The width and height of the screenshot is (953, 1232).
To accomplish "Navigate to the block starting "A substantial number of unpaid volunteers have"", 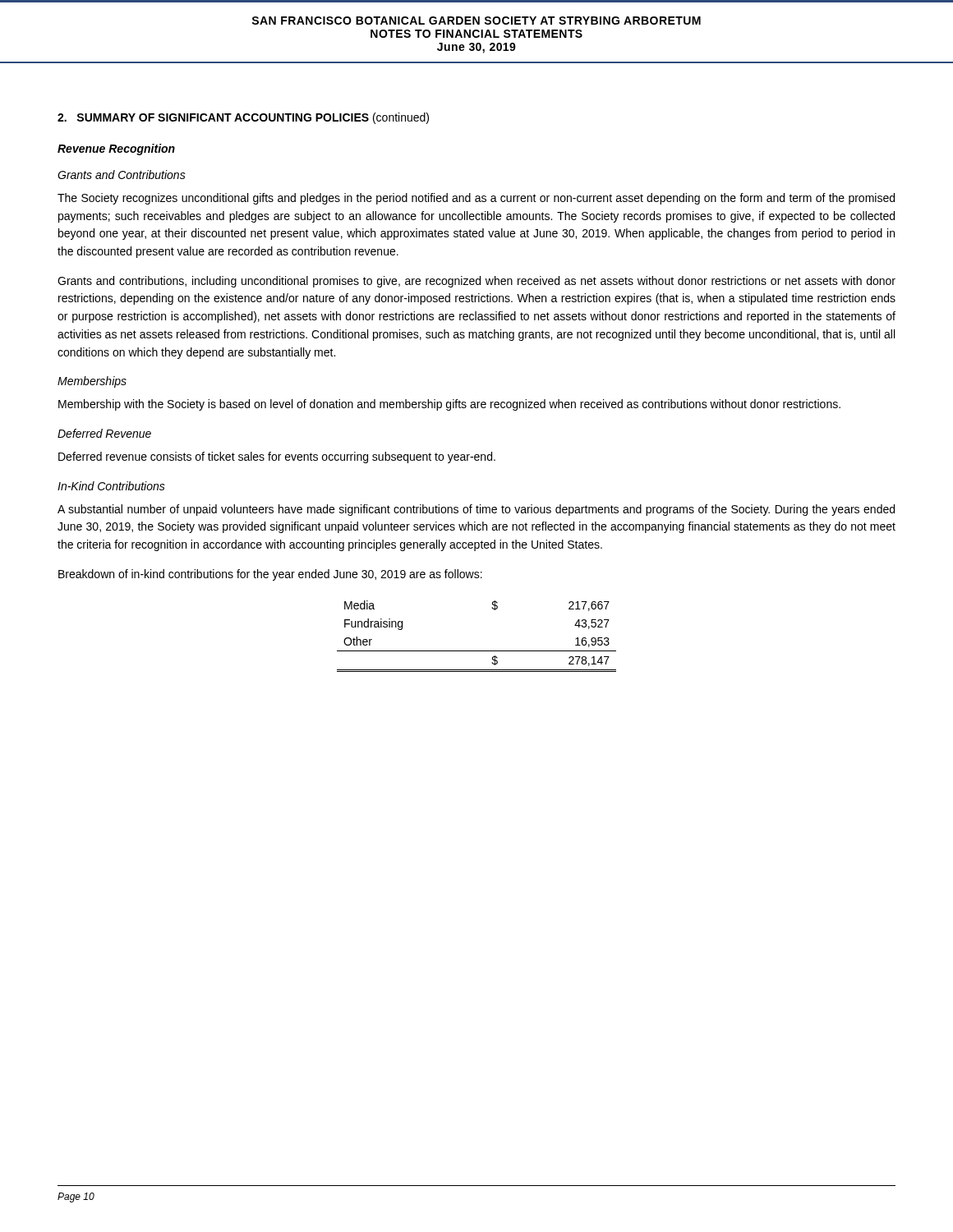I will (x=476, y=527).
